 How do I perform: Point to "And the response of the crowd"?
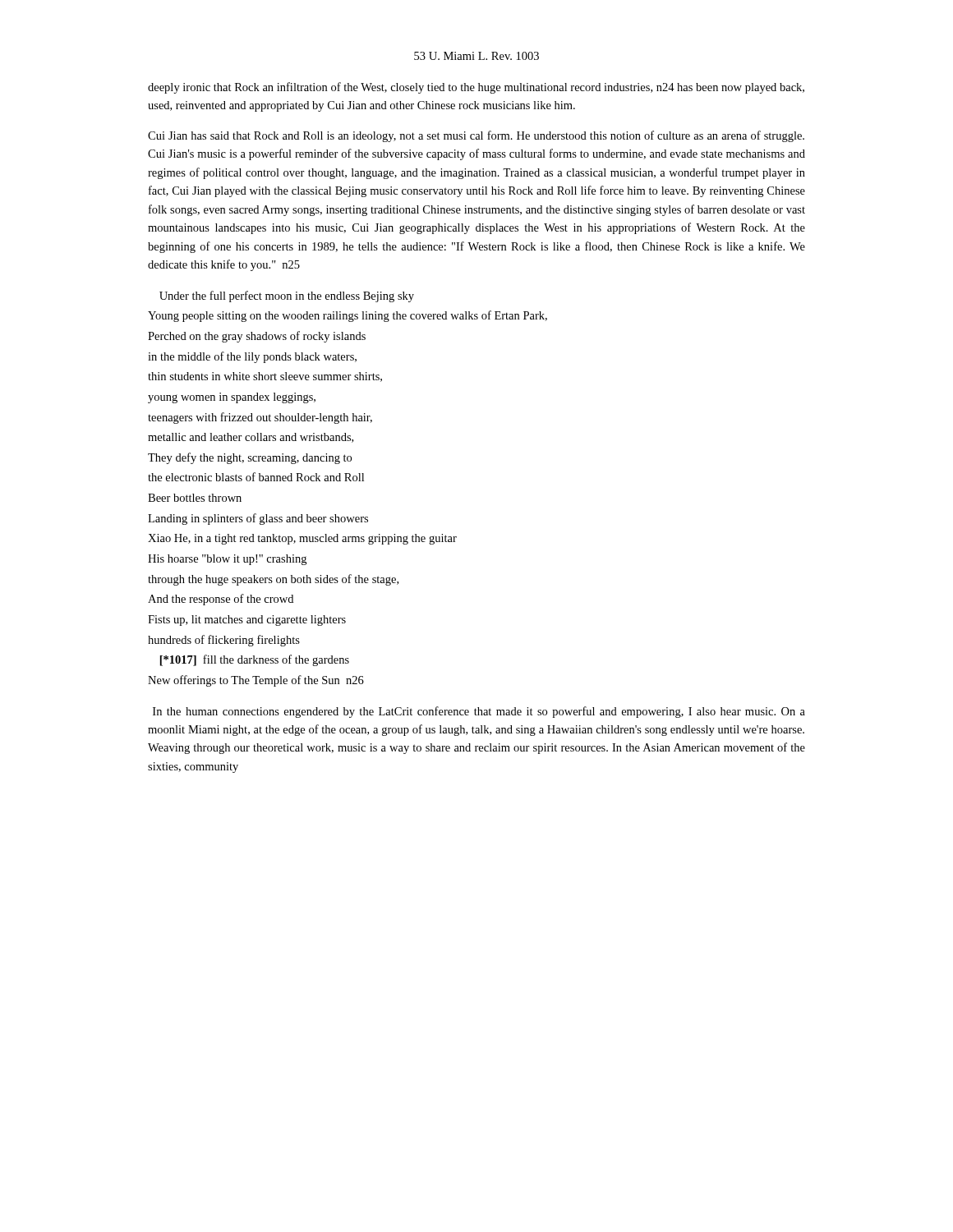click(x=221, y=599)
